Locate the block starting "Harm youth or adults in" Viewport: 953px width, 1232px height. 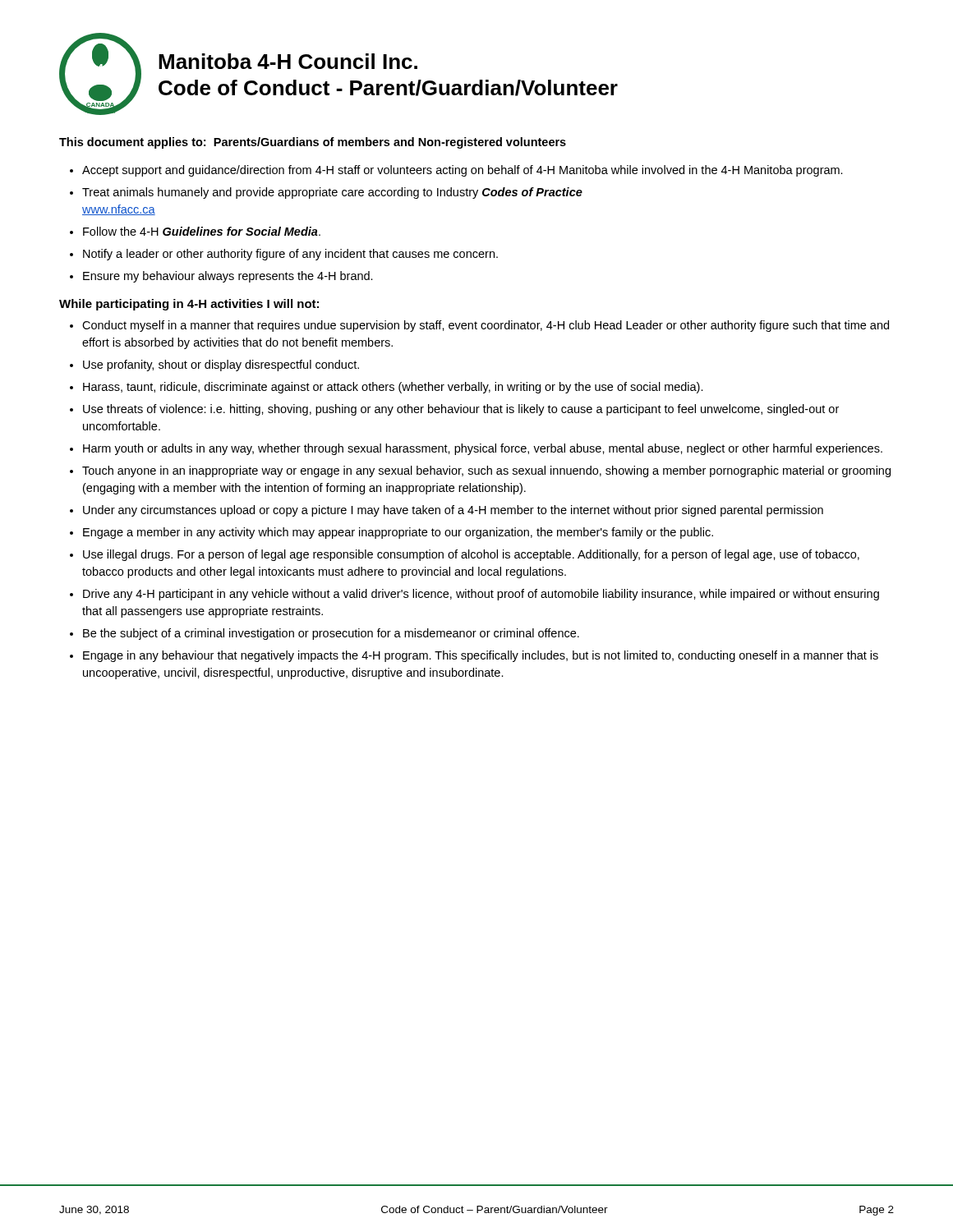pyautogui.click(x=483, y=449)
